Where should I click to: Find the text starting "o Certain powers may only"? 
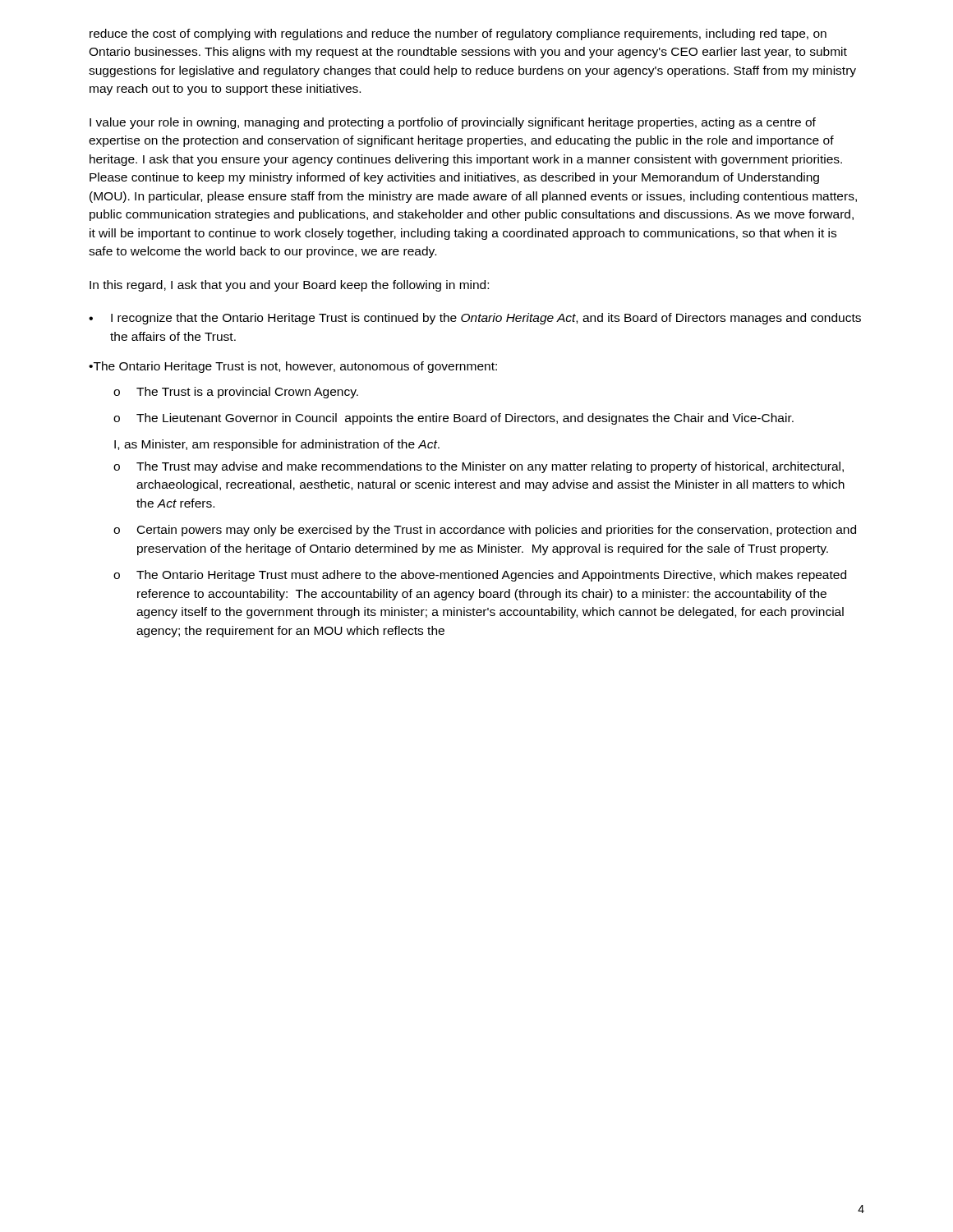(x=489, y=539)
